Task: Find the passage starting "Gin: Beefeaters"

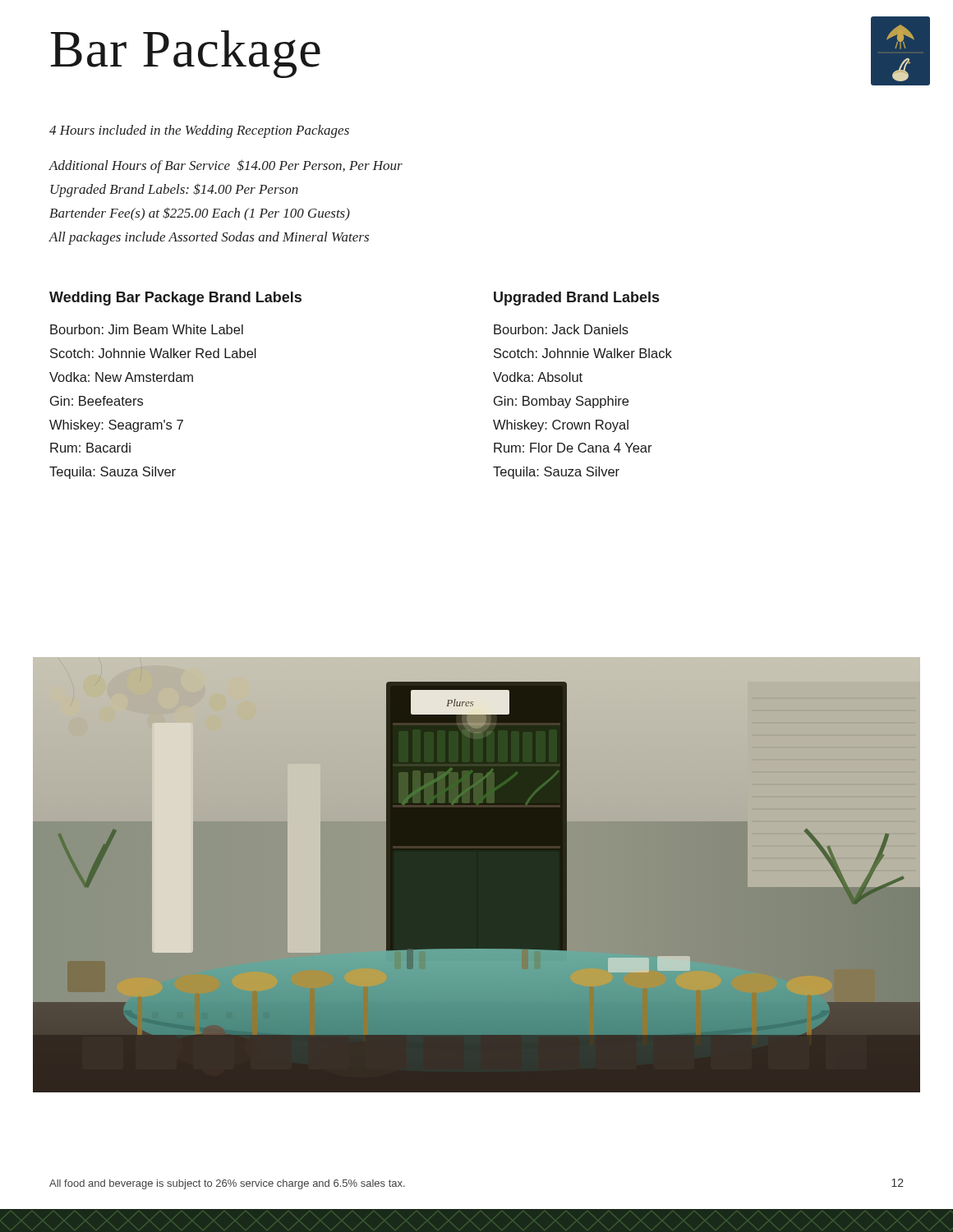Action: coord(96,401)
